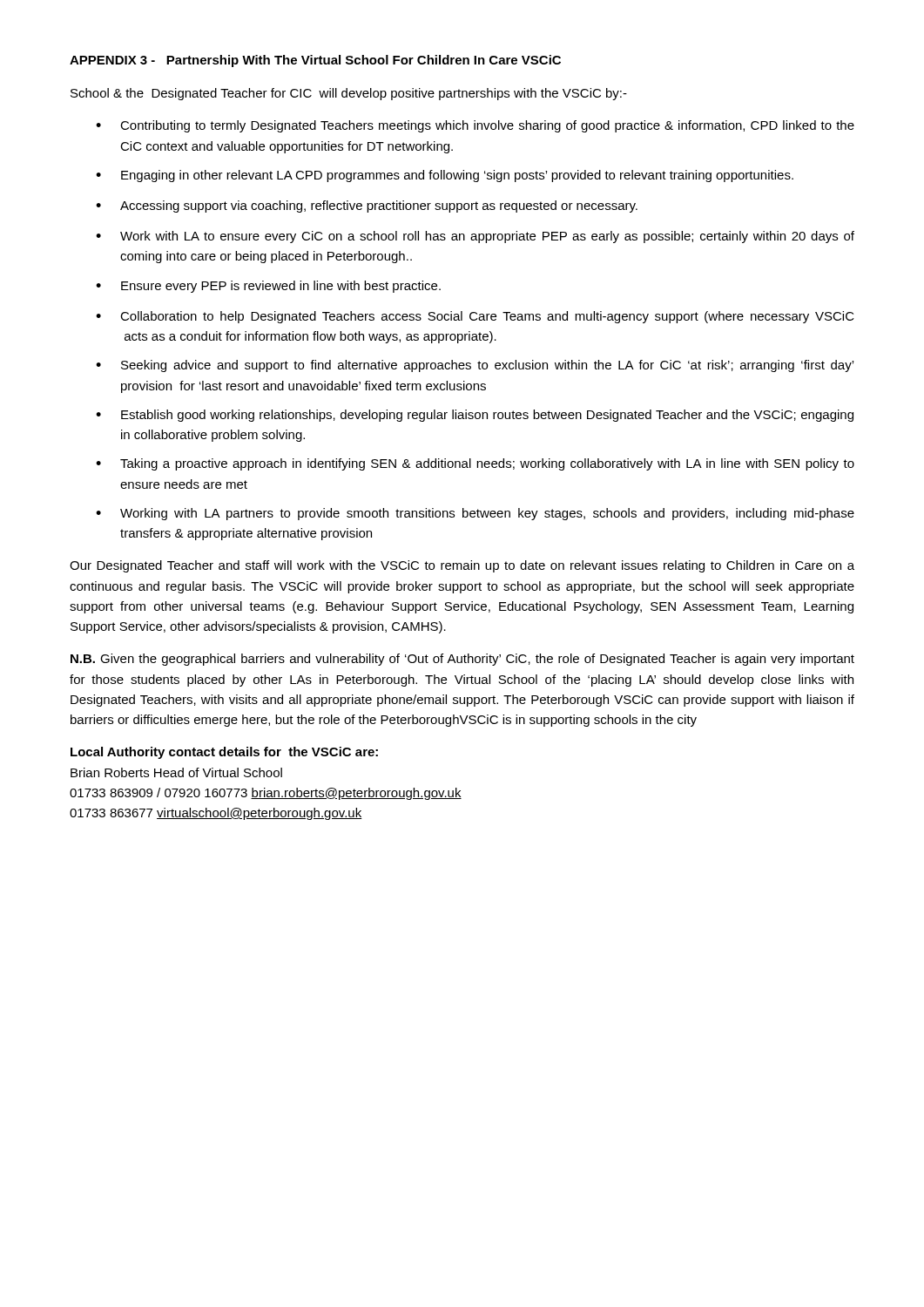924x1307 pixels.
Task: Find the list item that reads "• Establish good working"
Action: 475,424
